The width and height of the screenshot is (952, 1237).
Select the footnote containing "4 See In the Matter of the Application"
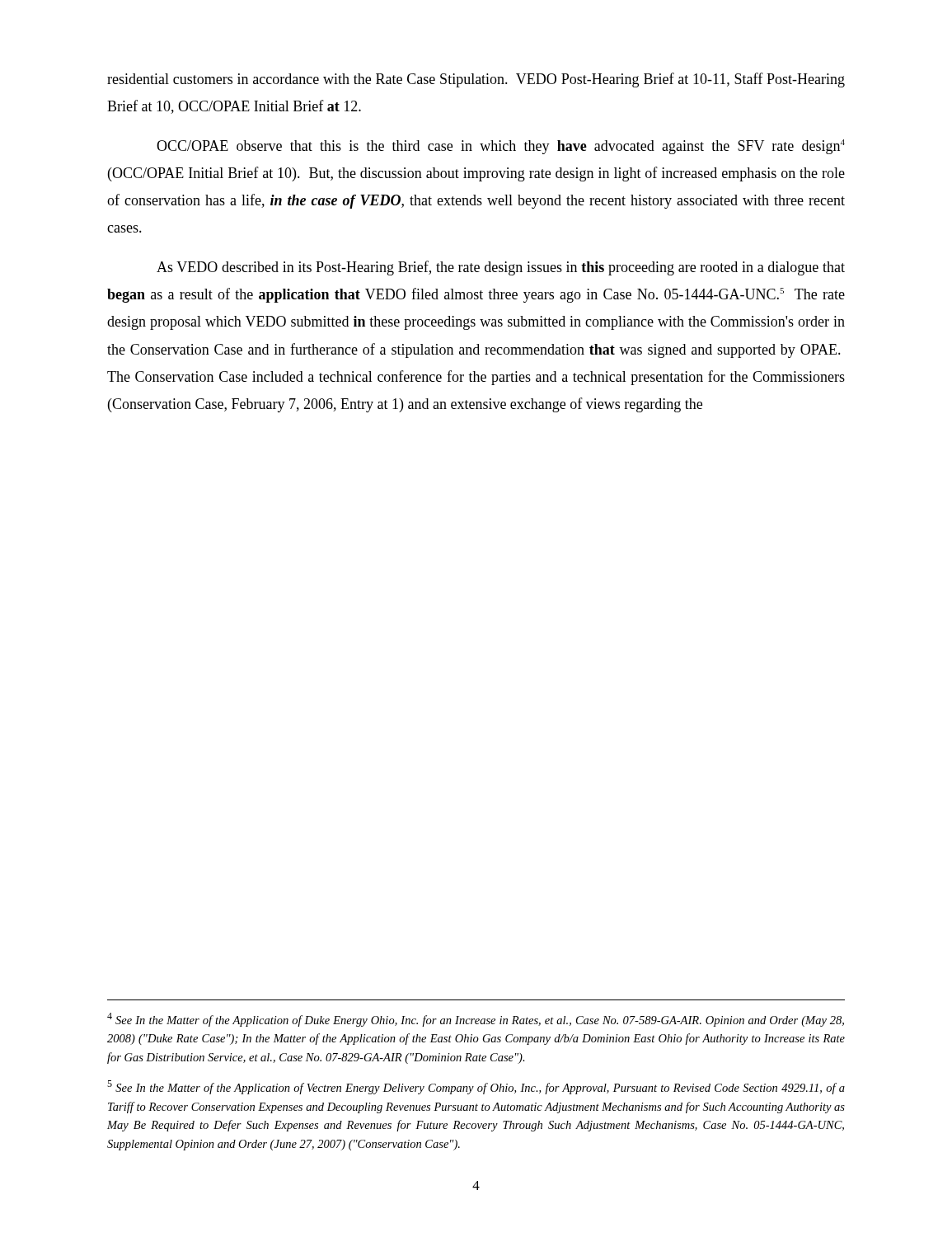pos(476,1037)
